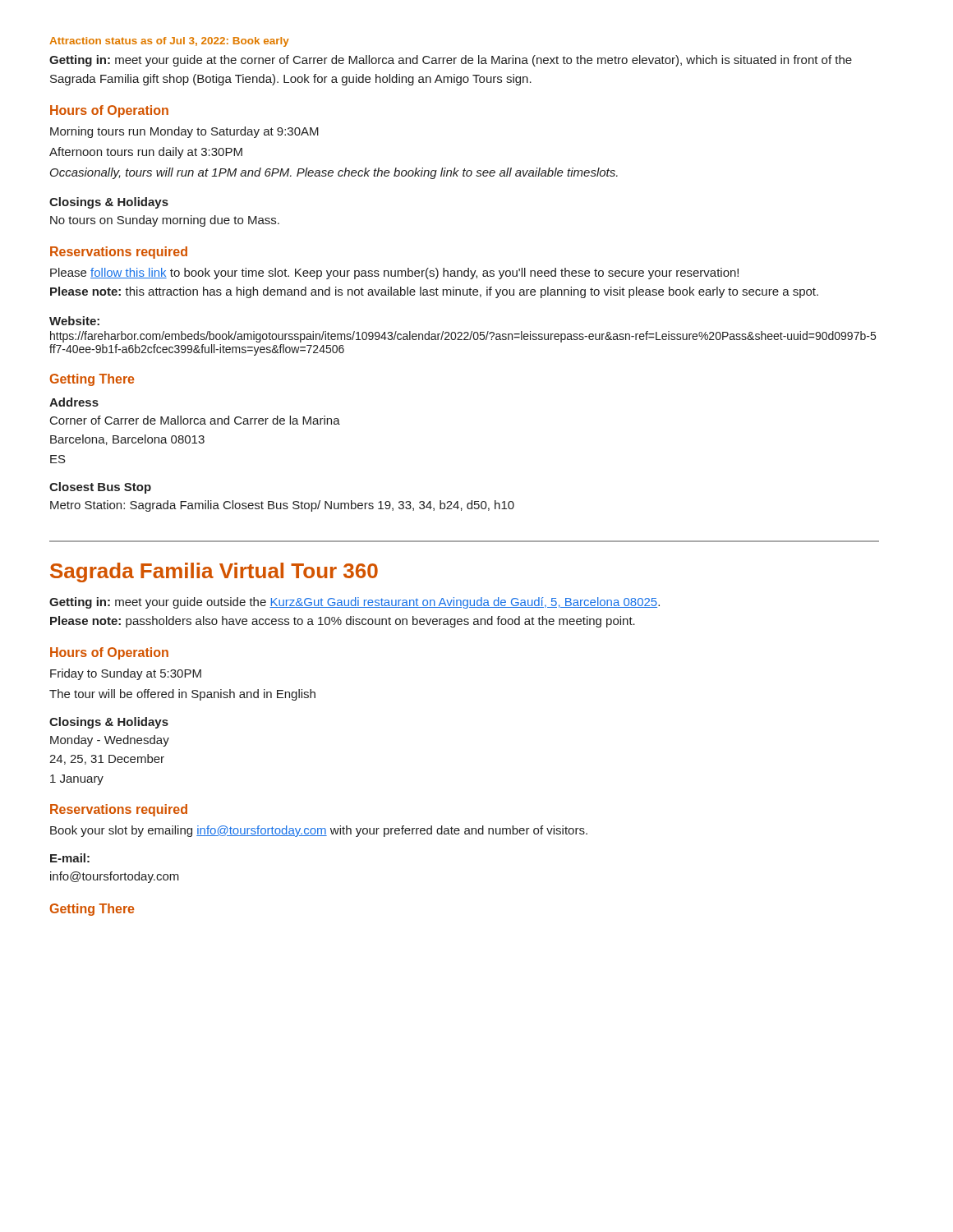953x1232 pixels.
Task: Navigate to the block starting "Friday to Sunday at 5:30PM"
Action: 126,673
